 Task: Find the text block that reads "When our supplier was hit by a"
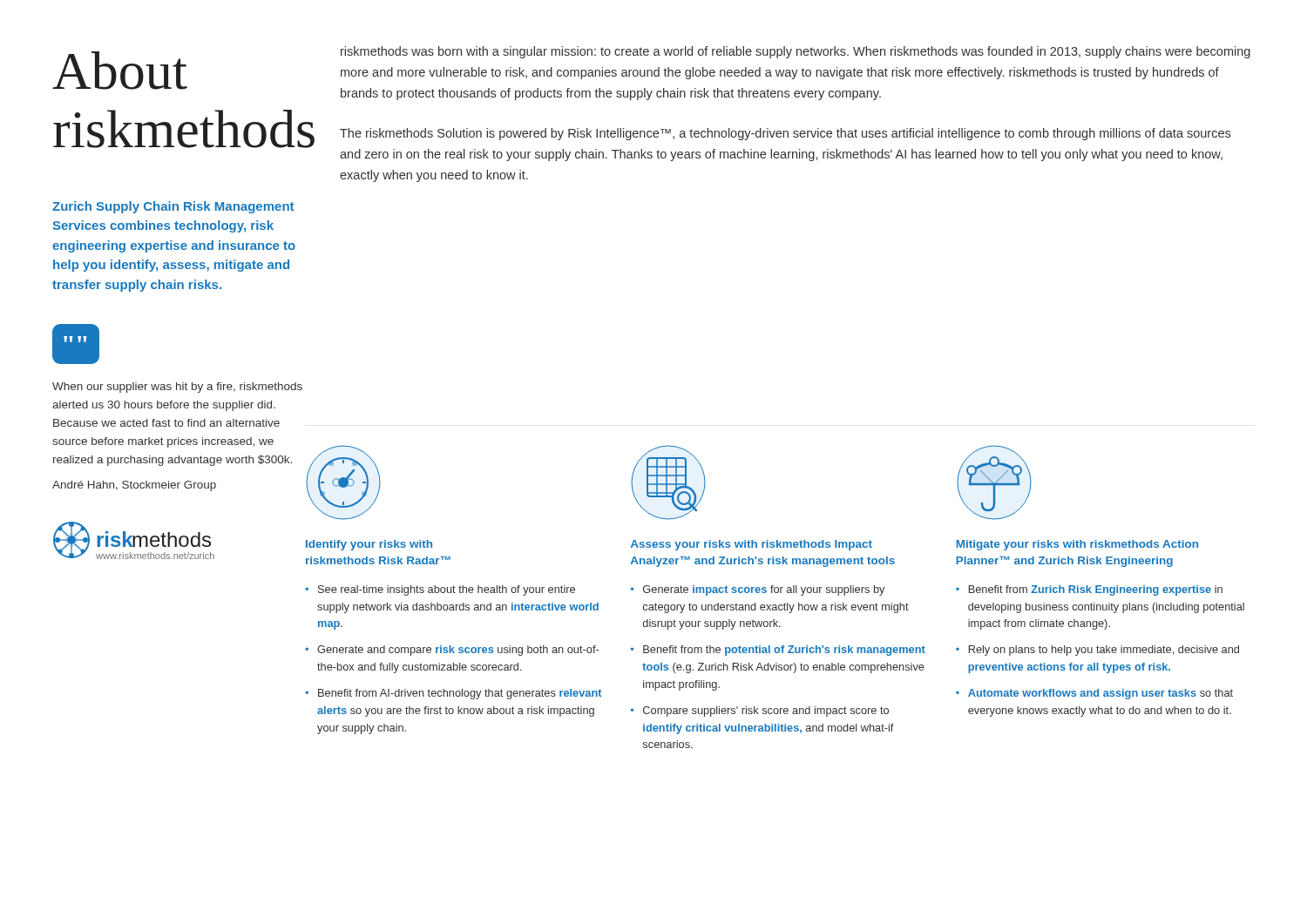tap(177, 423)
